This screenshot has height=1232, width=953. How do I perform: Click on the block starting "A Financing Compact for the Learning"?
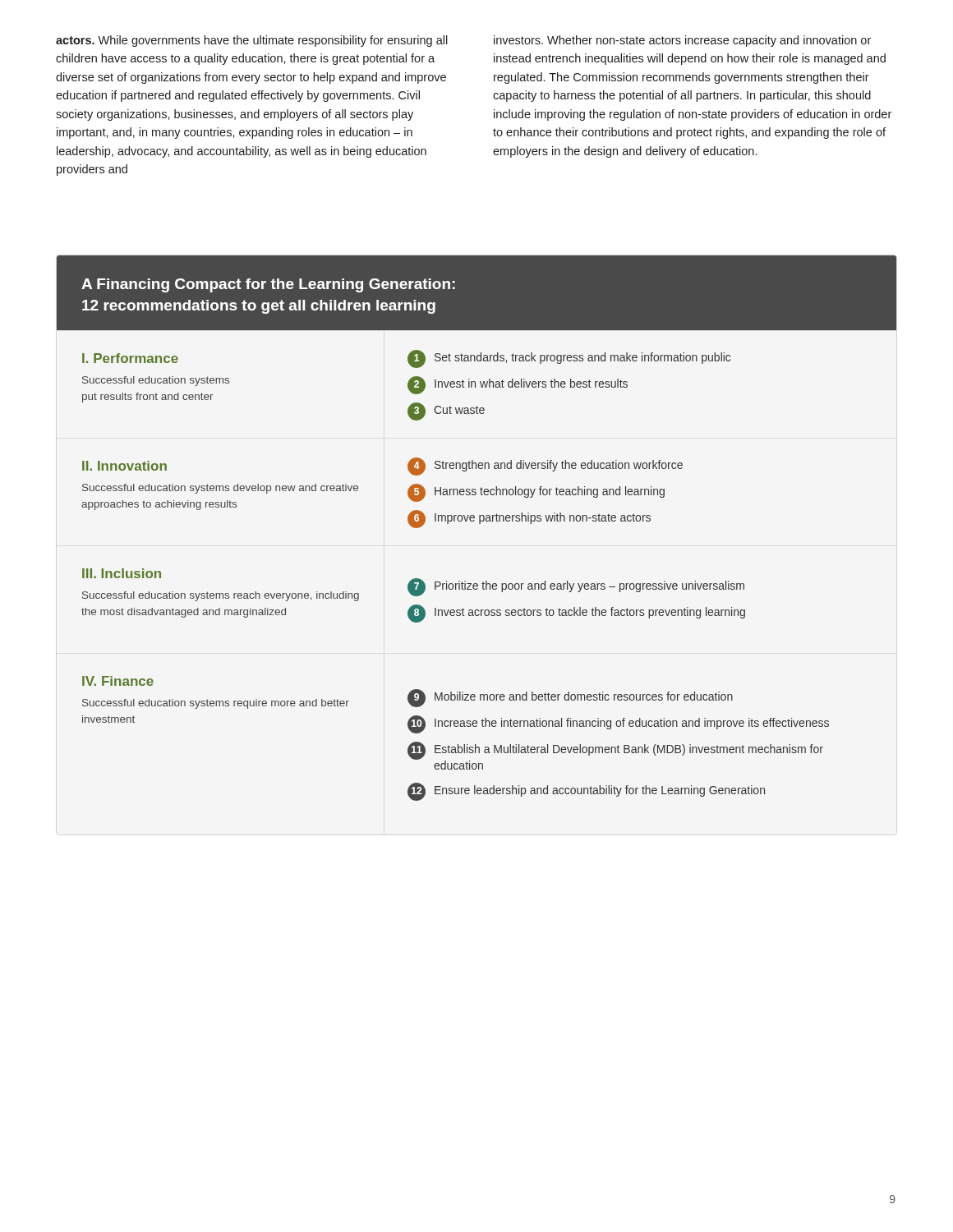(x=269, y=294)
